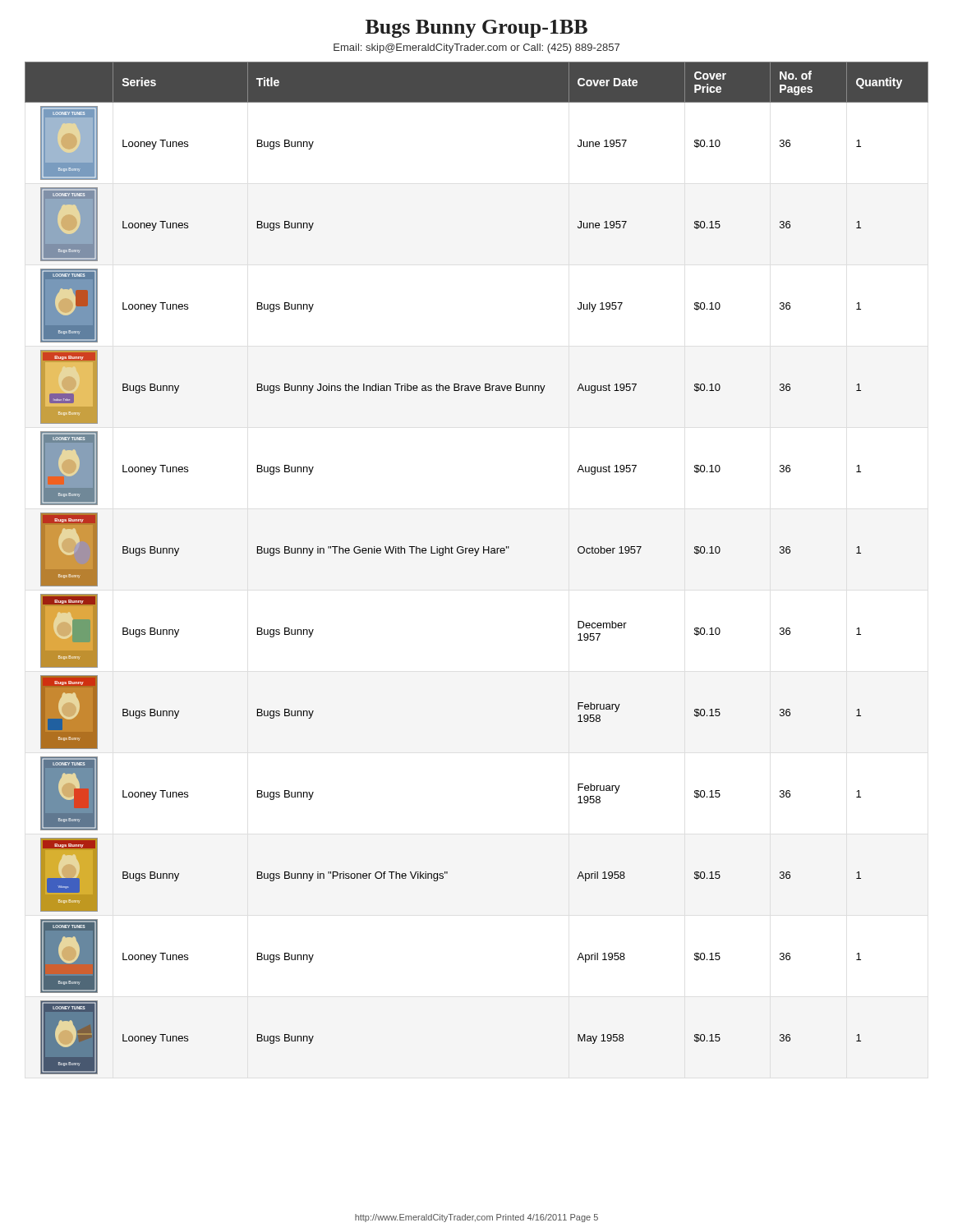Image resolution: width=953 pixels, height=1232 pixels.
Task: Find the table that mentions "No. of Pages"
Action: (x=476, y=570)
